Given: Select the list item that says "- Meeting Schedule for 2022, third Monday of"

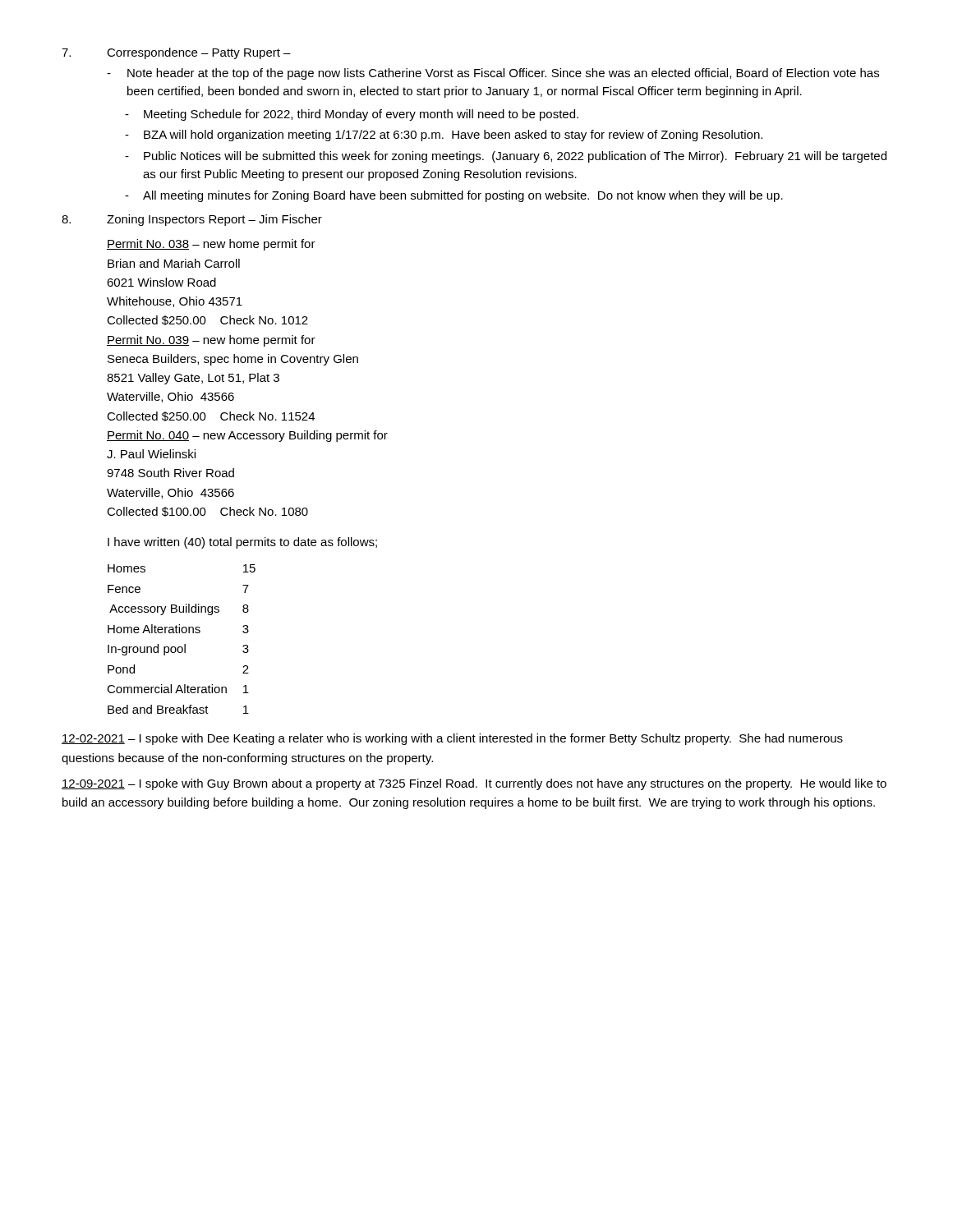Looking at the screenshot, I should click(508, 114).
